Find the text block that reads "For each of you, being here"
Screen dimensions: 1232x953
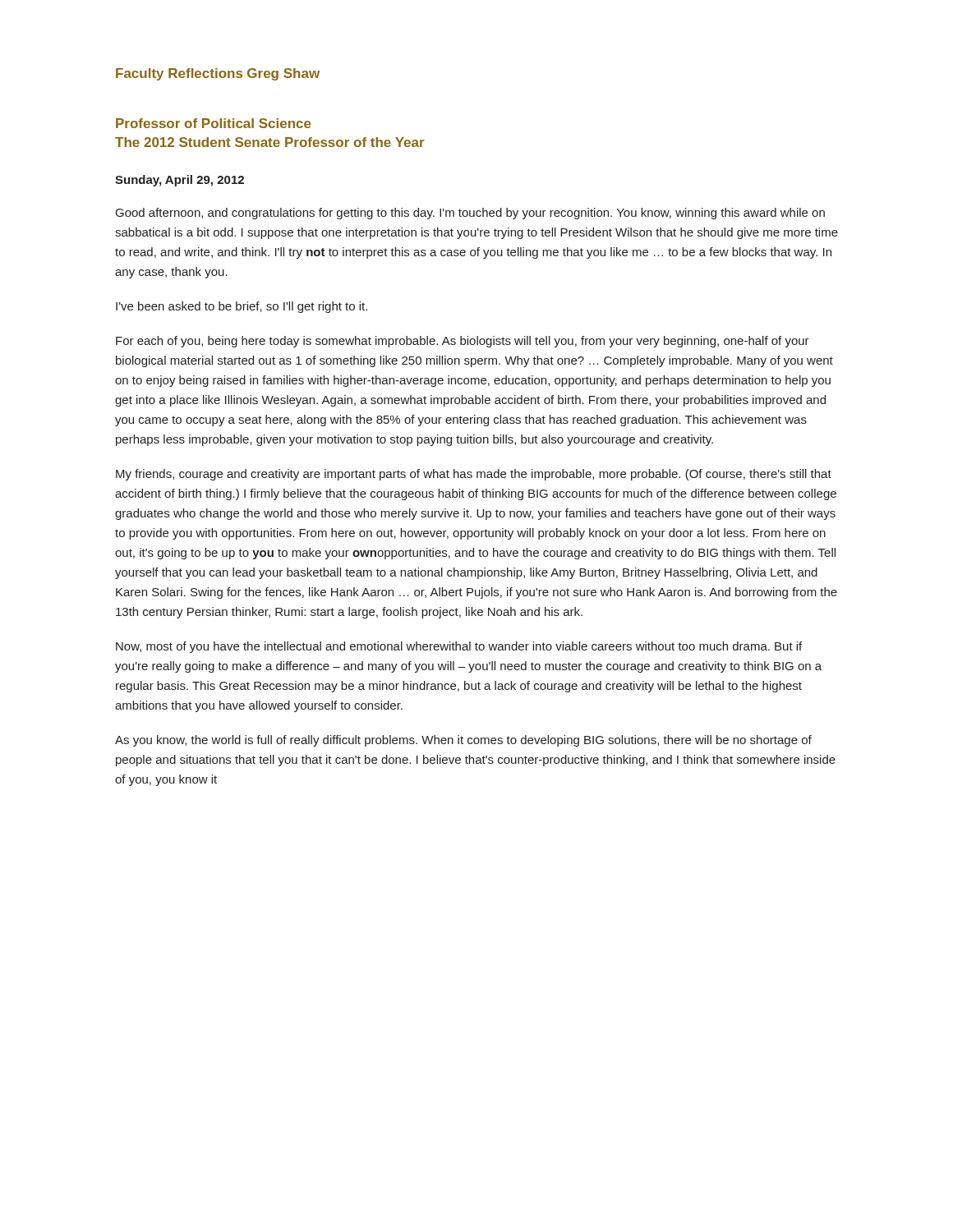click(474, 390)
